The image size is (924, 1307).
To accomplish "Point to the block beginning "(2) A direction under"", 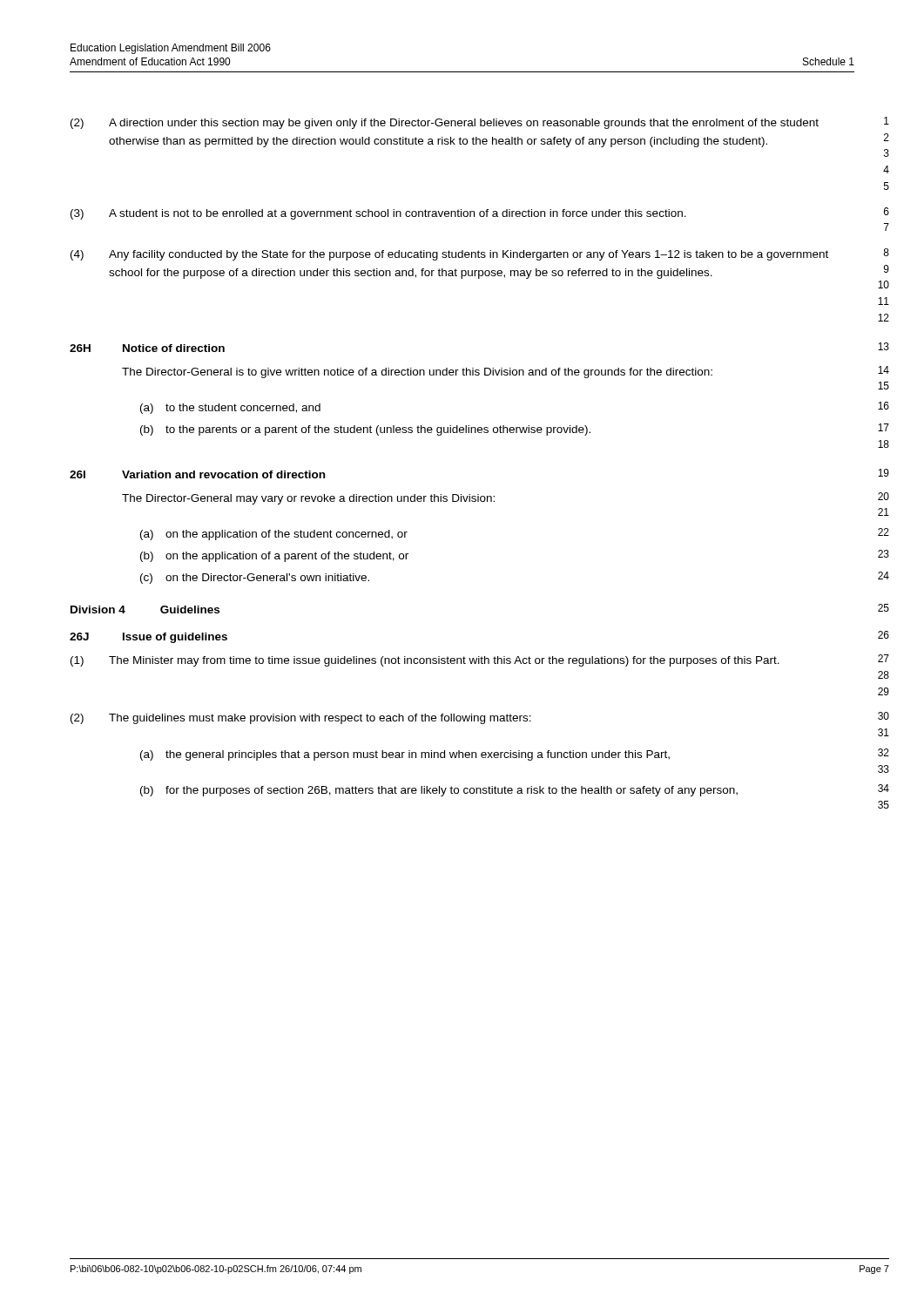I will [x=479, y=154].
